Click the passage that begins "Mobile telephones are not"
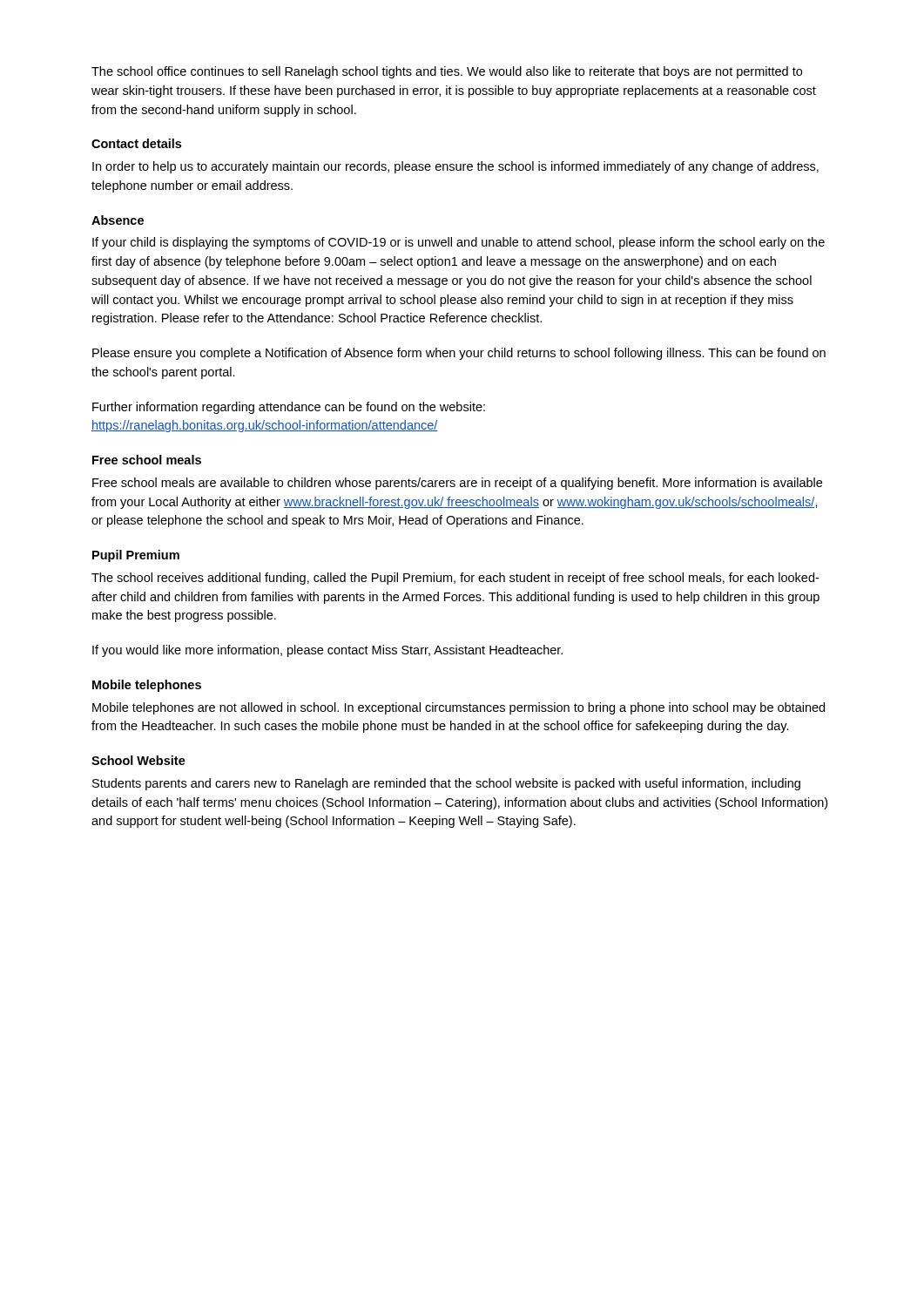 pos(459,717)
